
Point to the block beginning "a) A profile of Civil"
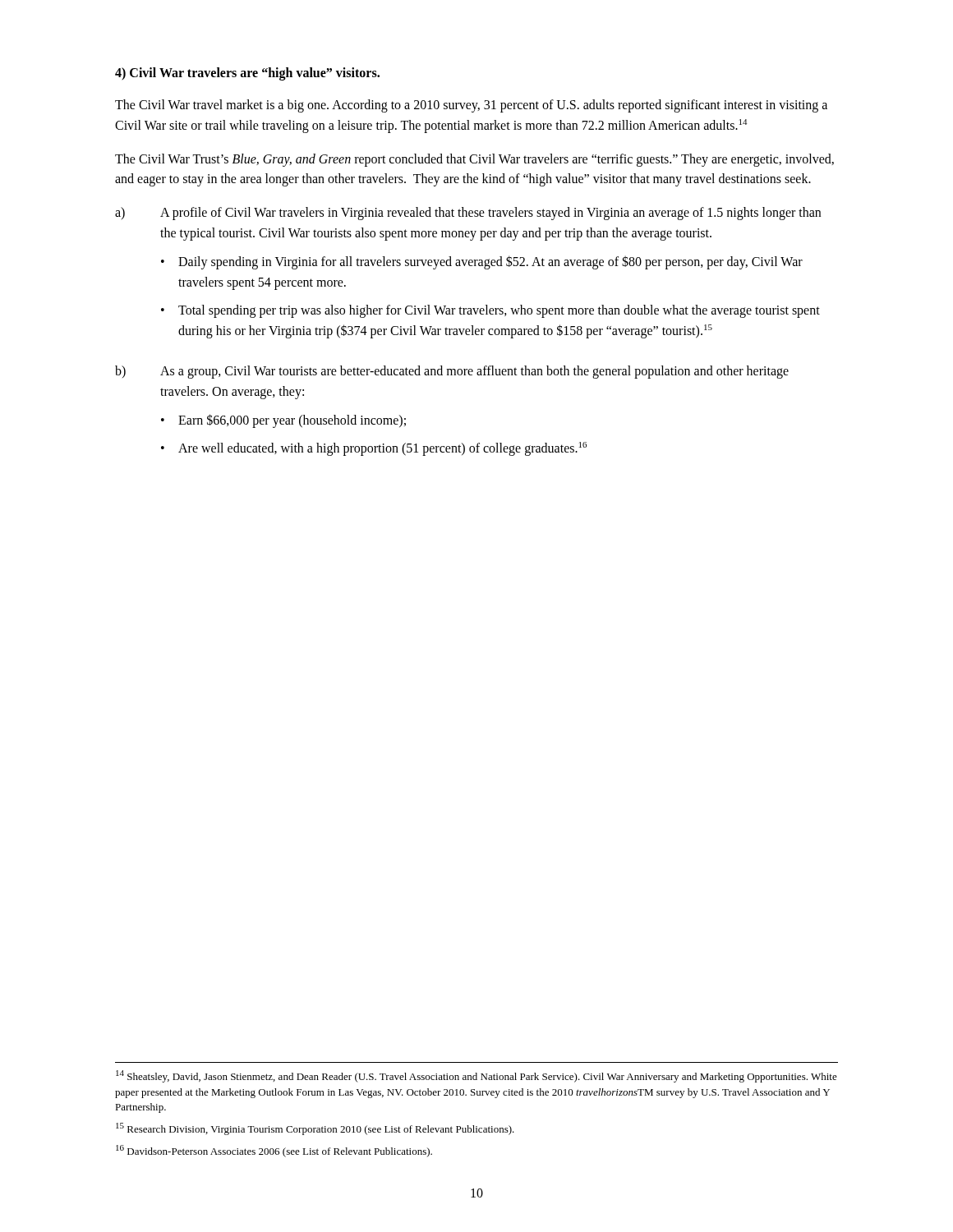point(476,276)
